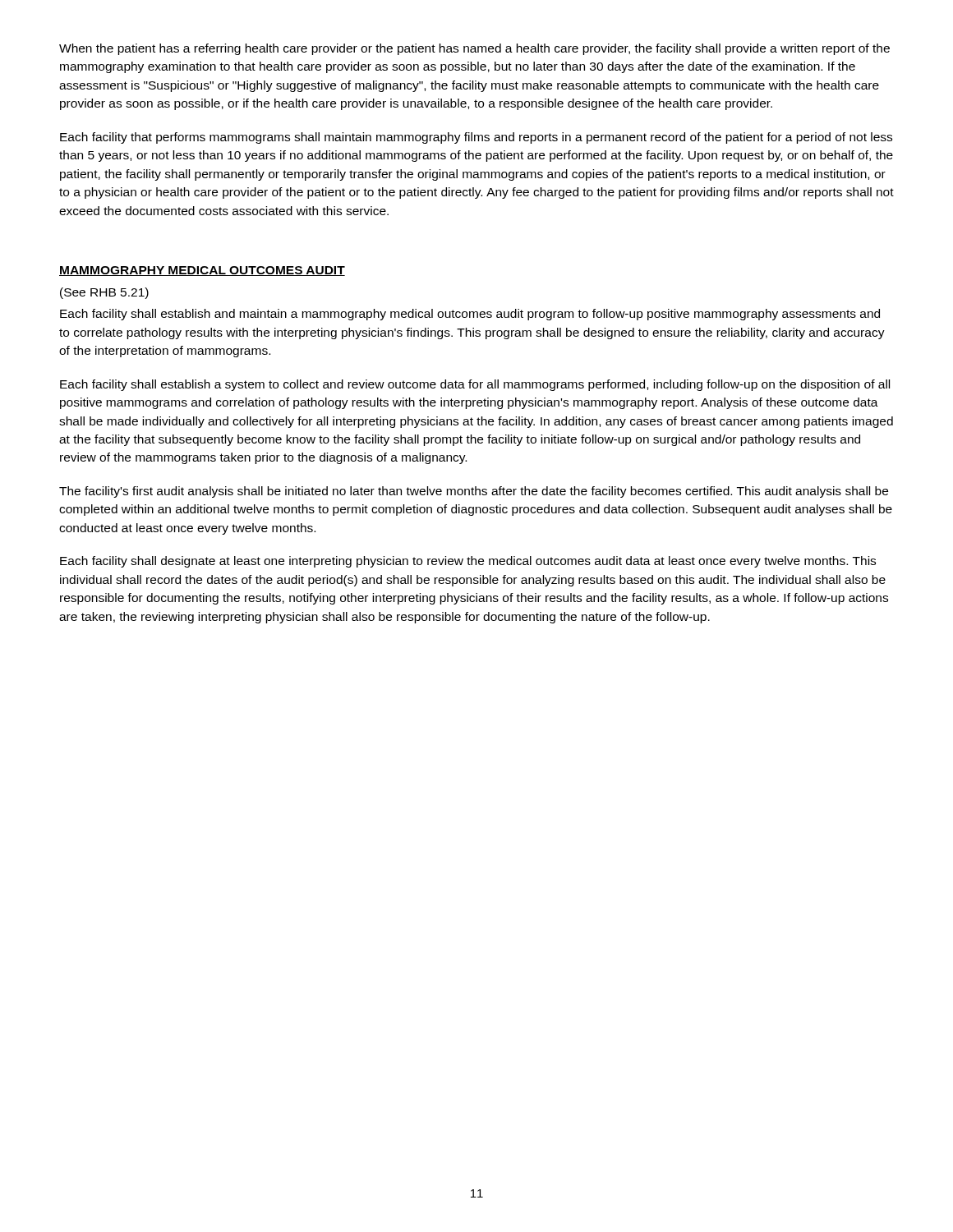953x1232 pixels.
Task: Locate the region starting "Each facility shall establish and"
Action: tap(472, 332)
